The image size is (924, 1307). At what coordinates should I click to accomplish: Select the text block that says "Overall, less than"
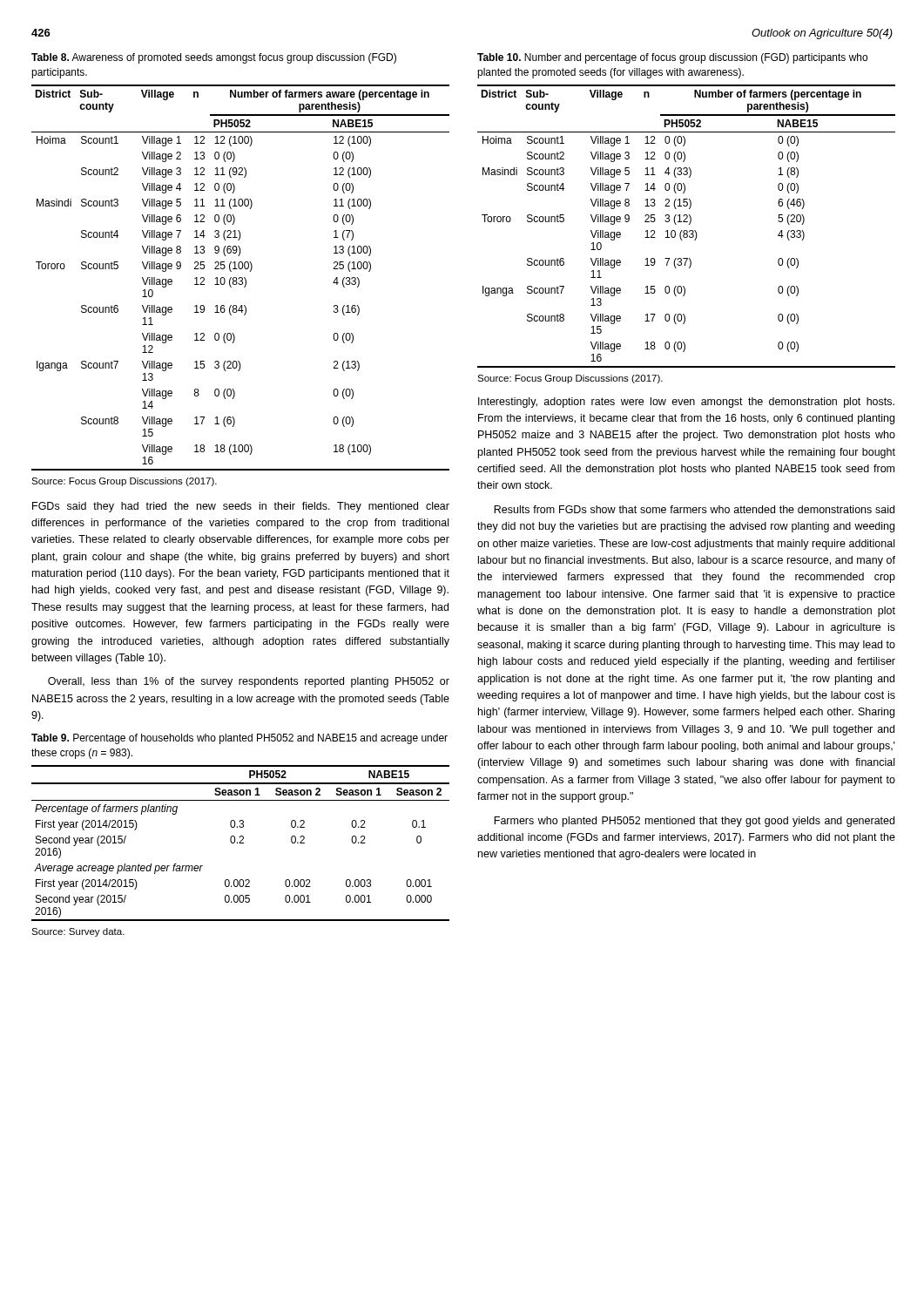(240, 699)
